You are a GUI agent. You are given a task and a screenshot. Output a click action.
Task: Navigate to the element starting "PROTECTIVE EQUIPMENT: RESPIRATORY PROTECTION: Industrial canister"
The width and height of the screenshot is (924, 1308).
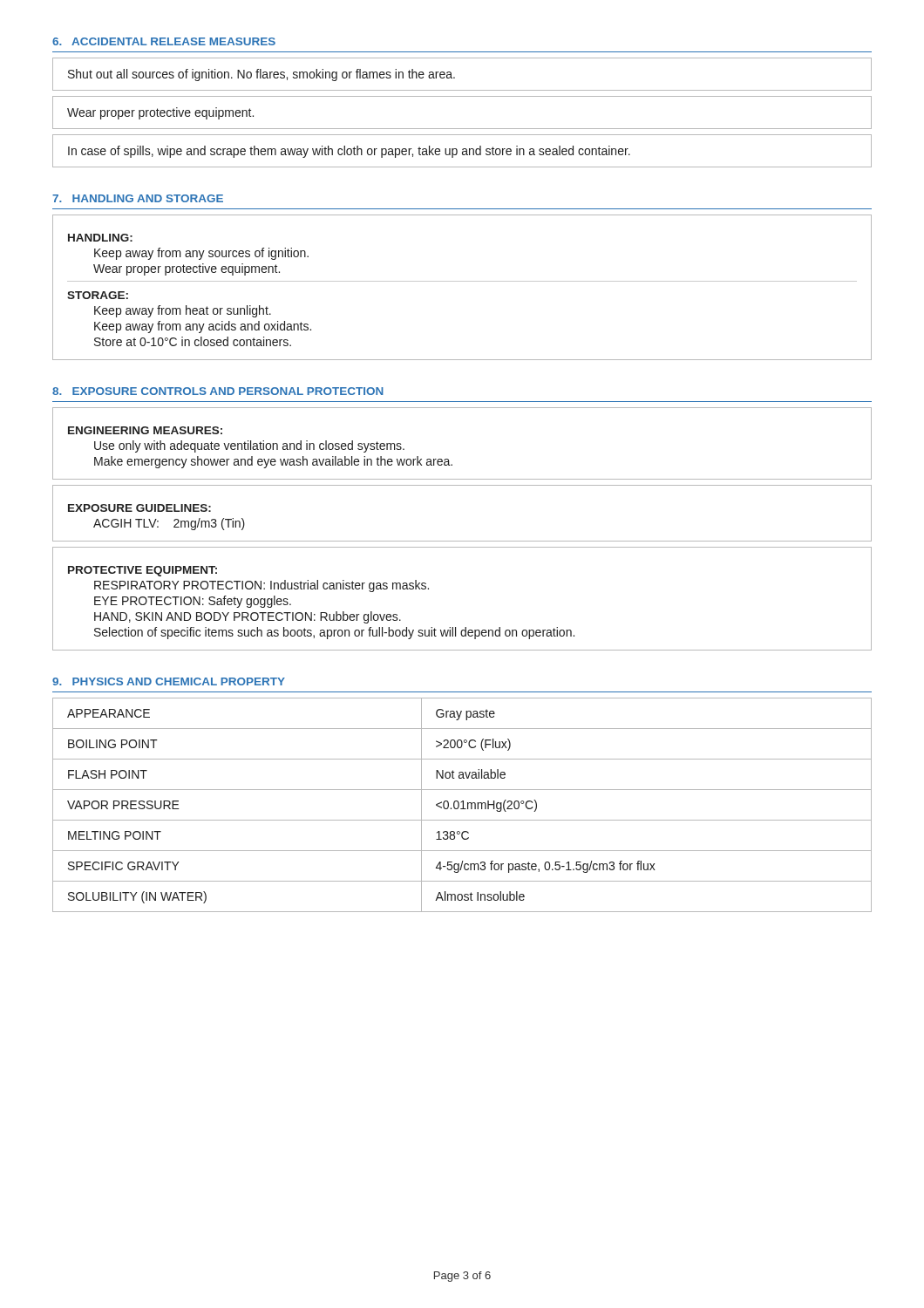pyautogui.click(x=143, y=571)
